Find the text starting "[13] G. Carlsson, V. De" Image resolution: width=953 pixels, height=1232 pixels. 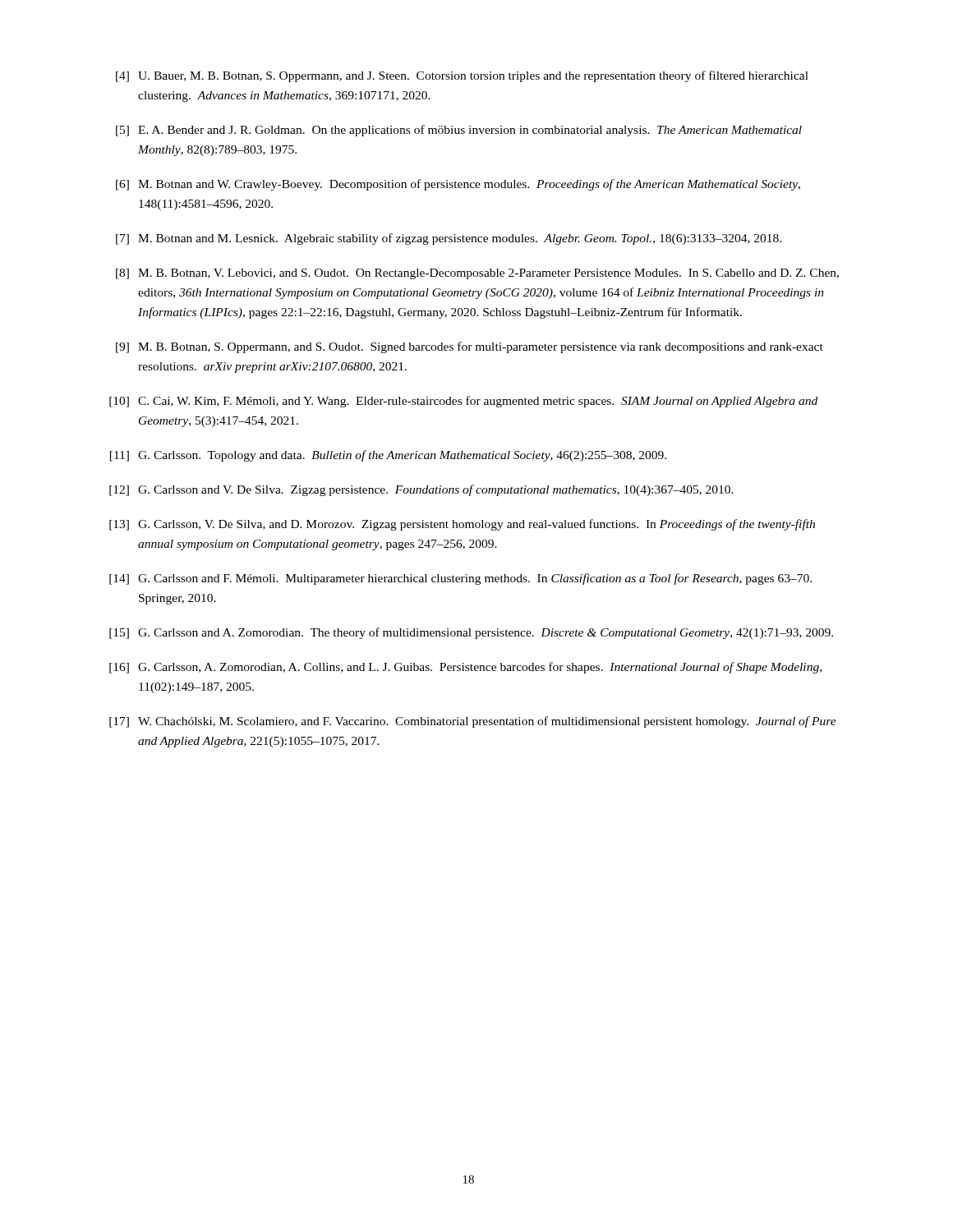(468, 534)
